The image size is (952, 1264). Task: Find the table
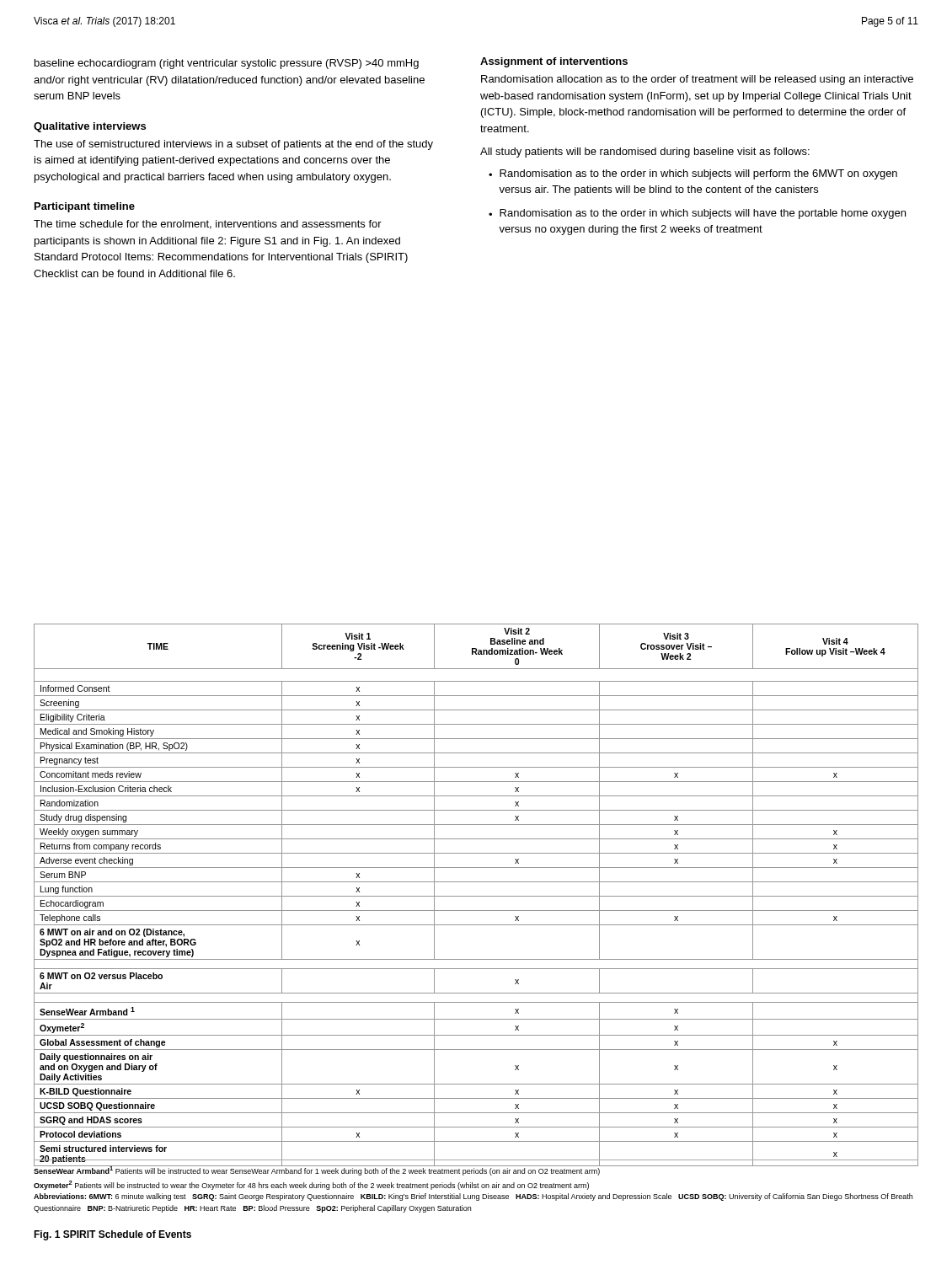pyautogui.click(x=476, y=895)
